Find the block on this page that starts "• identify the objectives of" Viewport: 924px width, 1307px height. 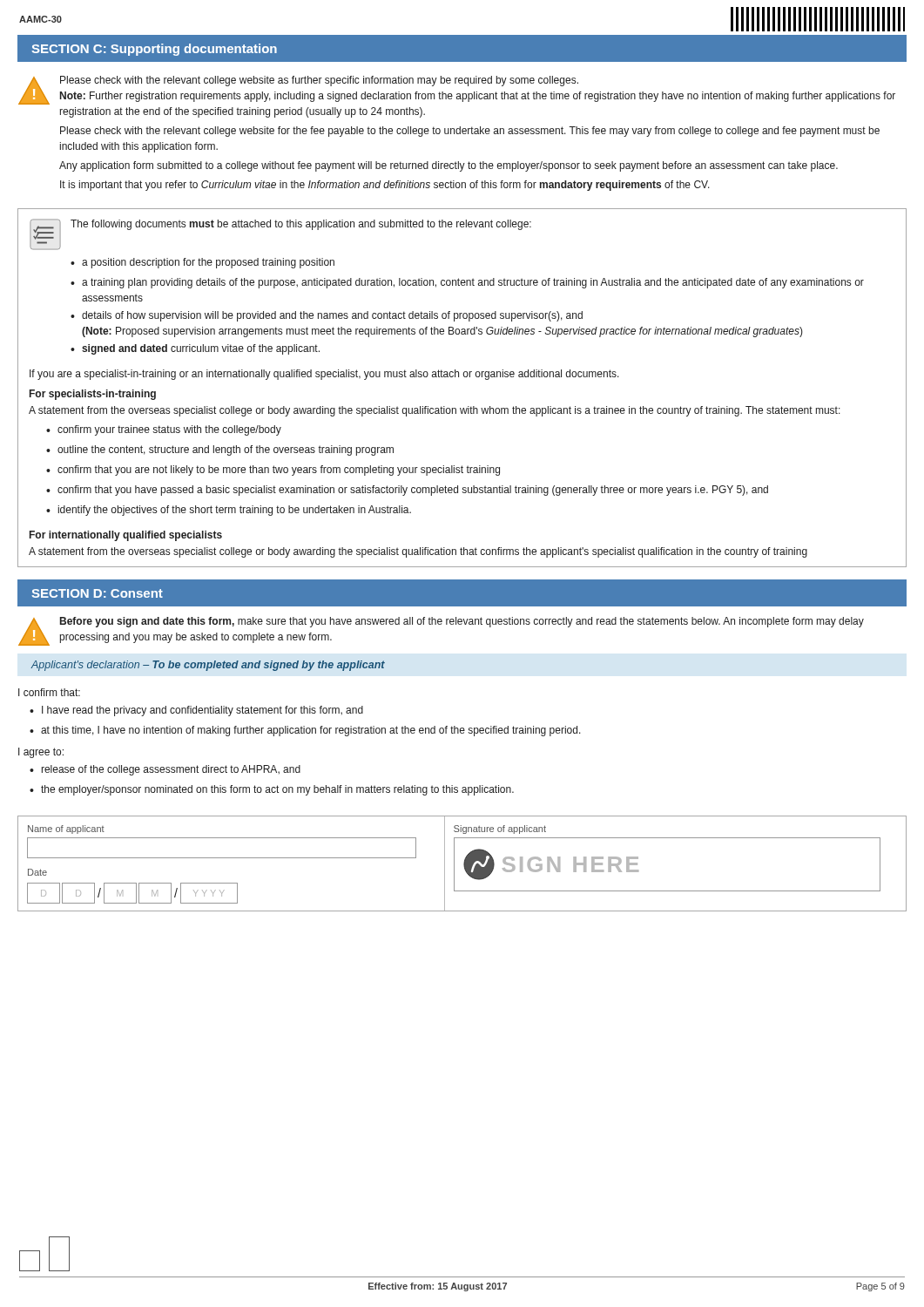[x=229, y=511]
